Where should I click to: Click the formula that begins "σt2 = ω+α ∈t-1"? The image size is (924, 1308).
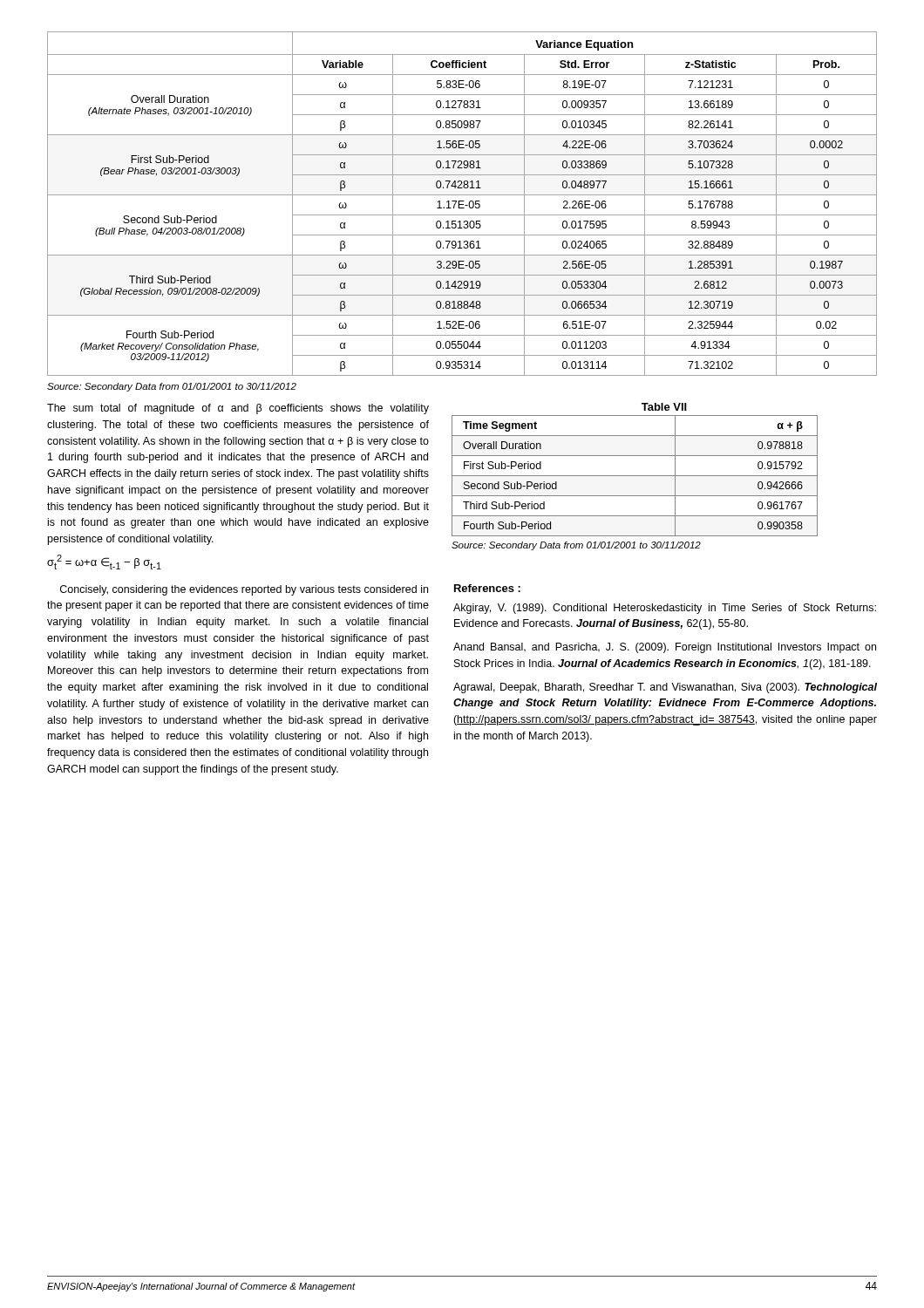click(x=104, y=562)
